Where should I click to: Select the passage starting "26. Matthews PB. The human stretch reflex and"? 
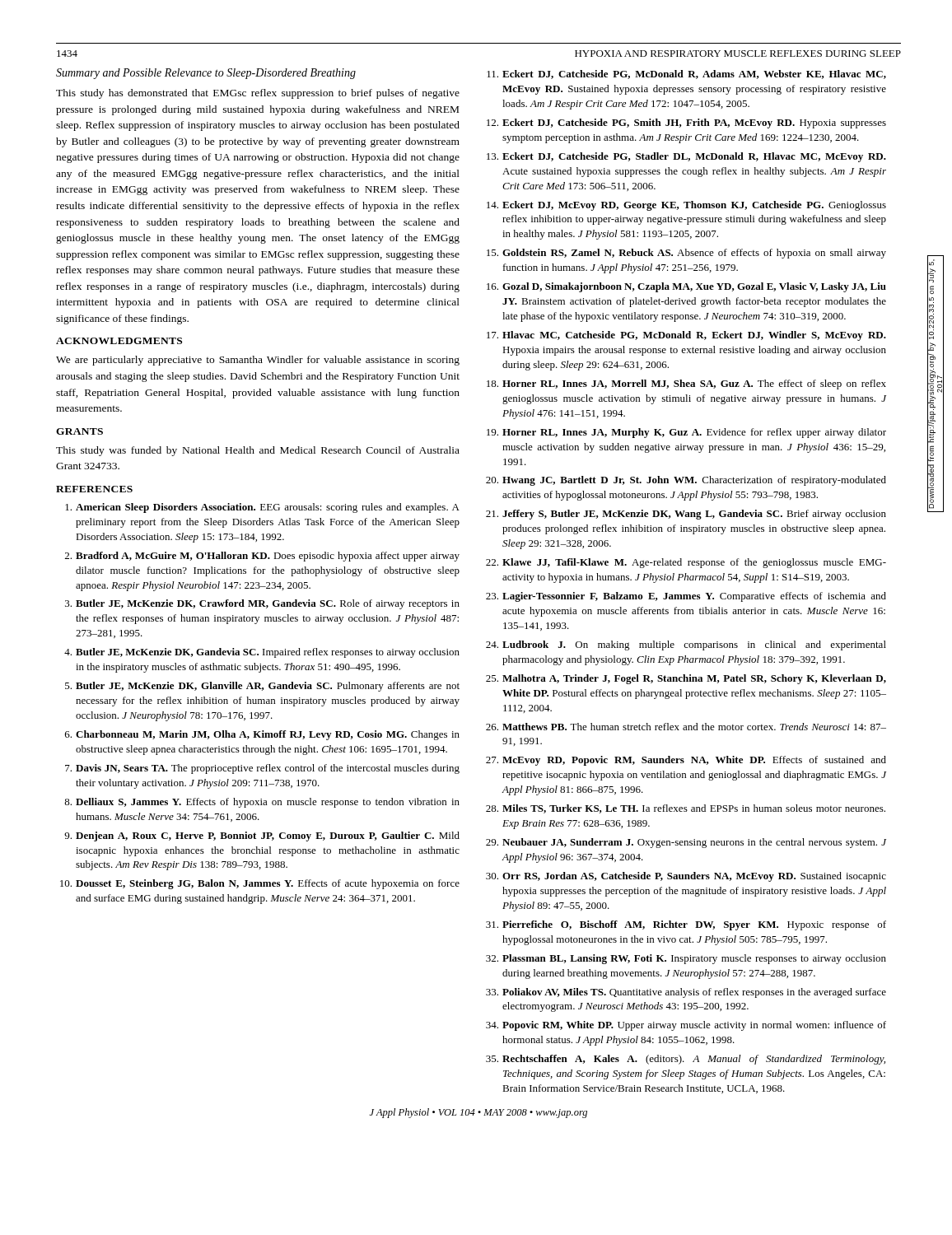point(684,734)
